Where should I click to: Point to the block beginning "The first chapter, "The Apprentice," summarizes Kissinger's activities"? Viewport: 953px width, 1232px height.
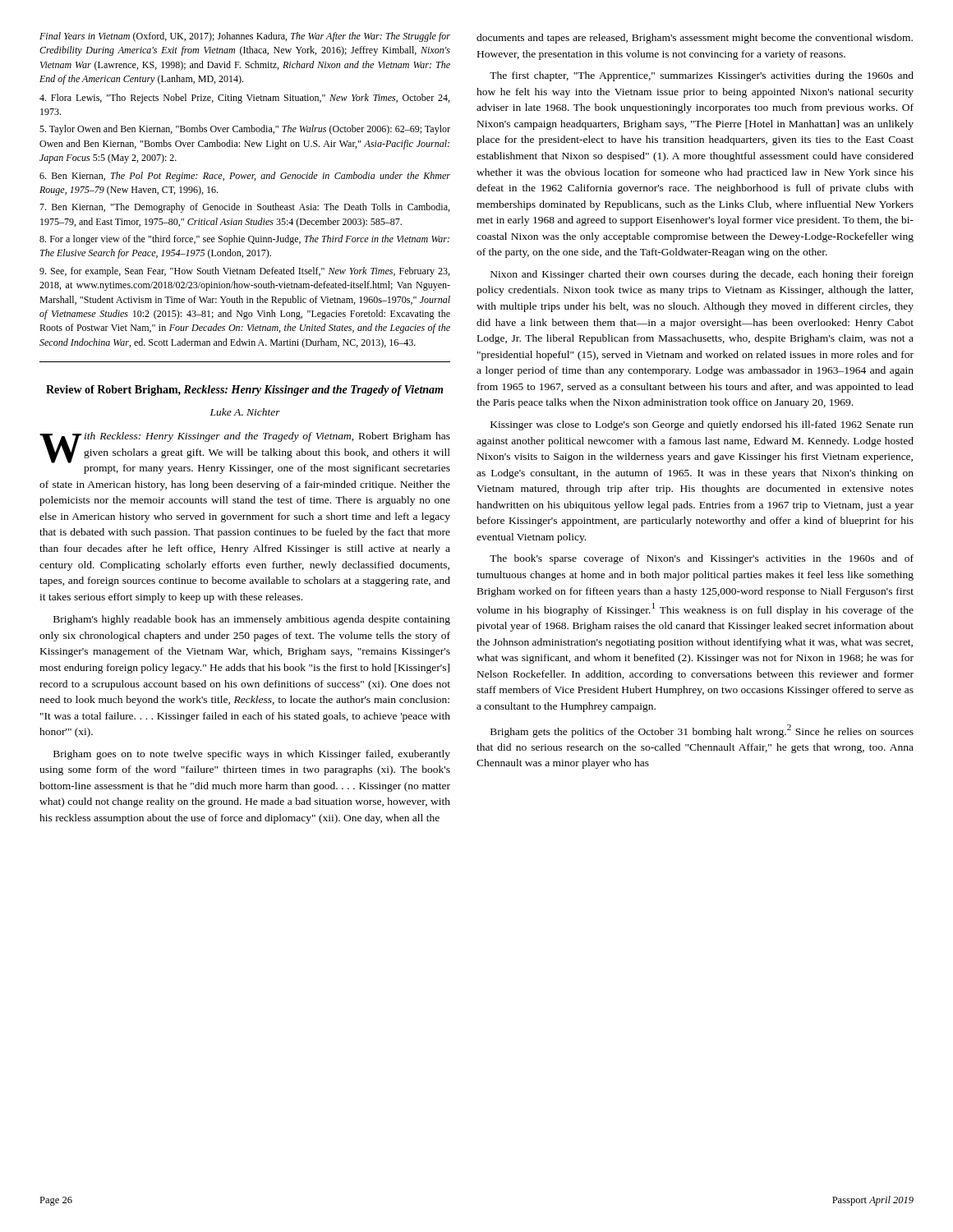coord(695,164)
